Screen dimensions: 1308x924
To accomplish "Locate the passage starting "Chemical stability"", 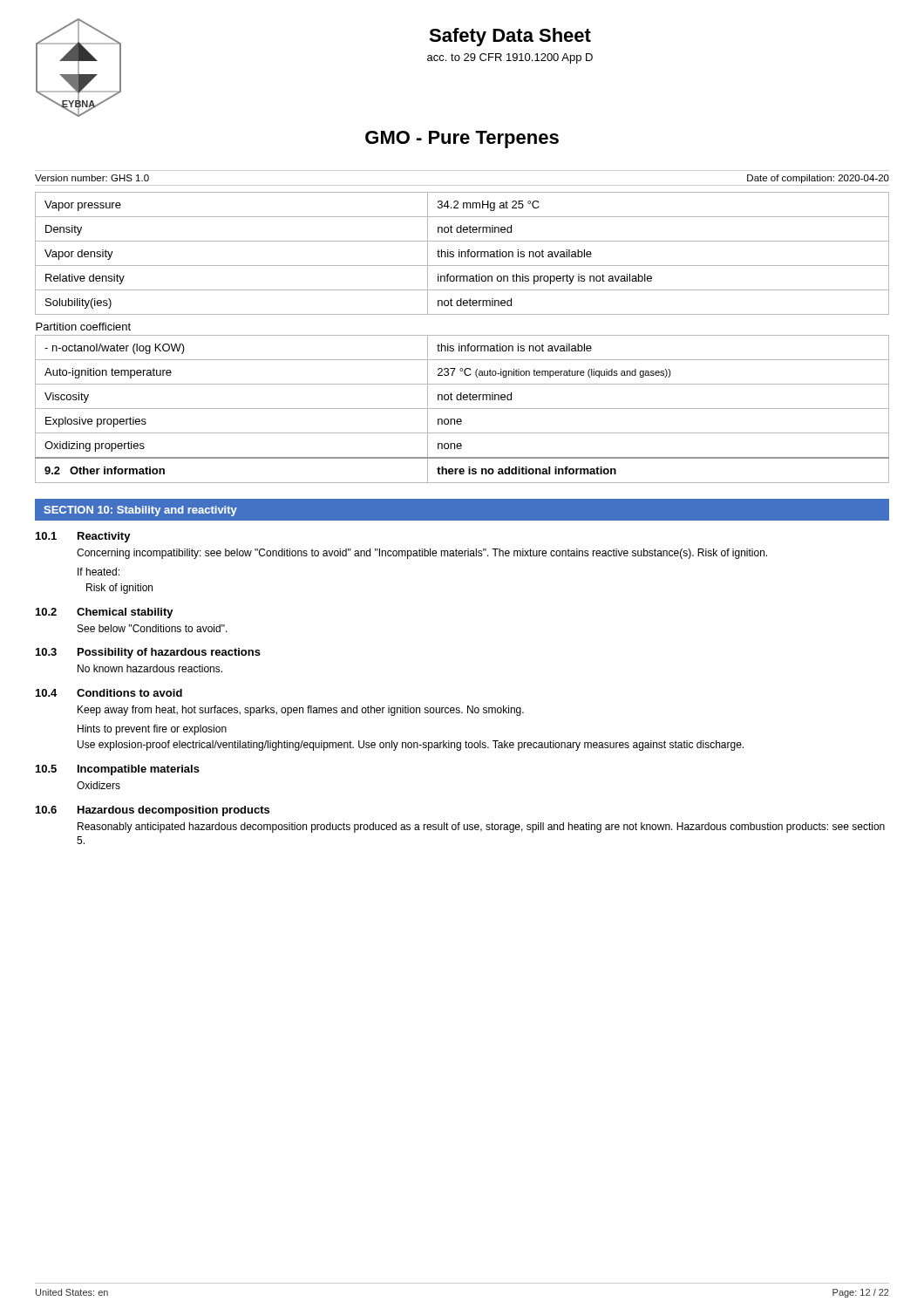I will [125, 611].
